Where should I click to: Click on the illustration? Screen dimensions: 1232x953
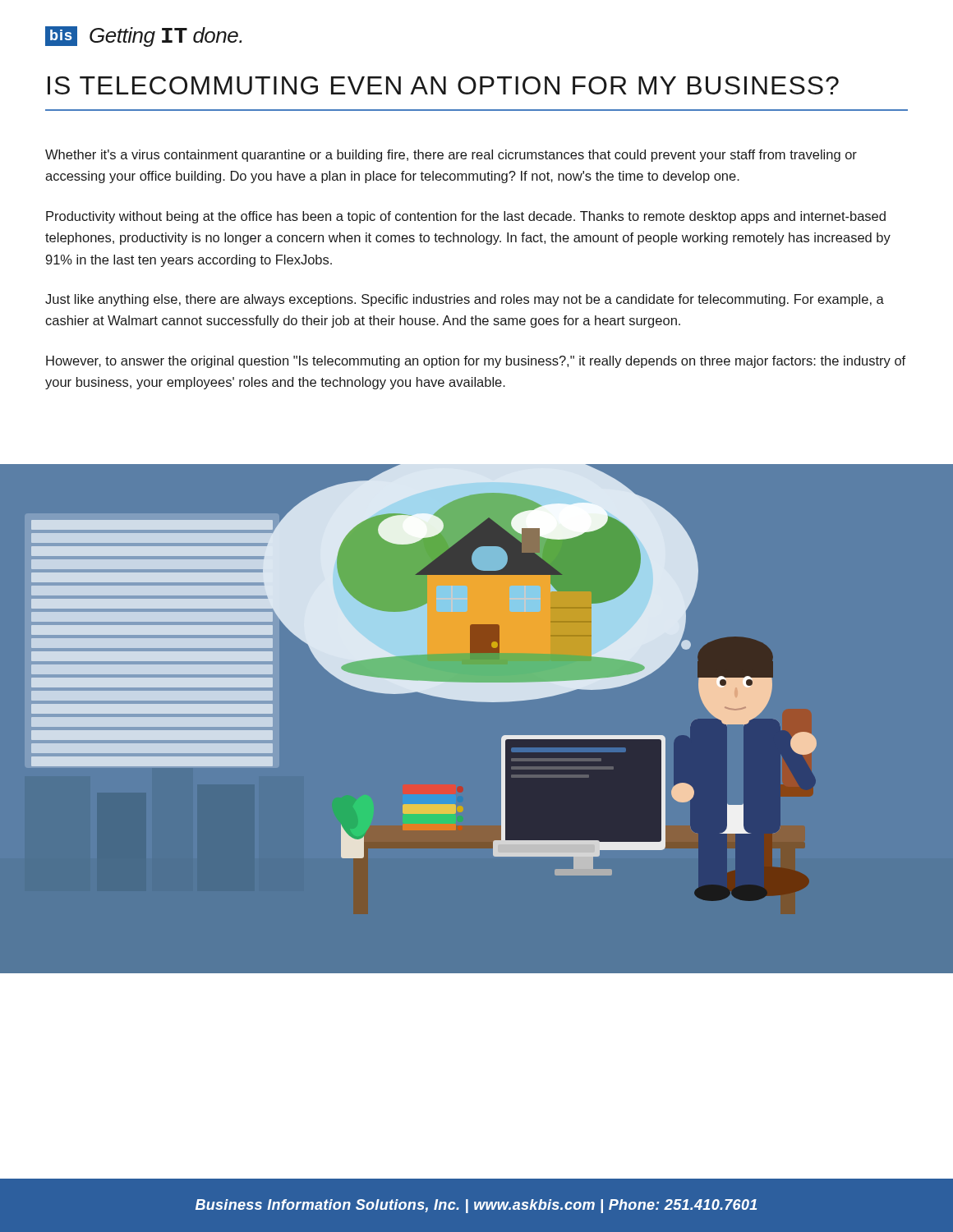[x=476, y=719]
